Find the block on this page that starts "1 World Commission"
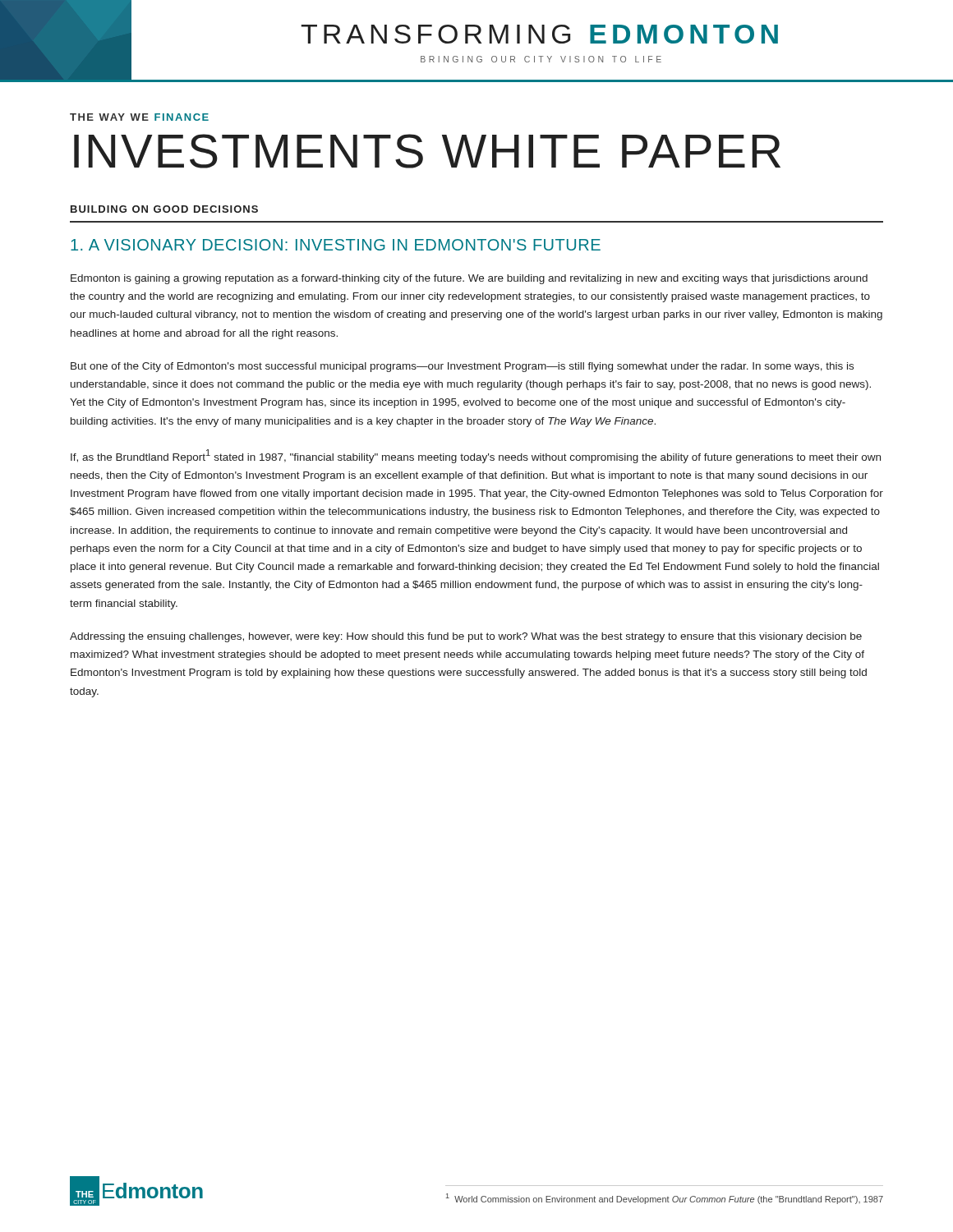Screen dimensions: 1232x953 [664, 1198]
